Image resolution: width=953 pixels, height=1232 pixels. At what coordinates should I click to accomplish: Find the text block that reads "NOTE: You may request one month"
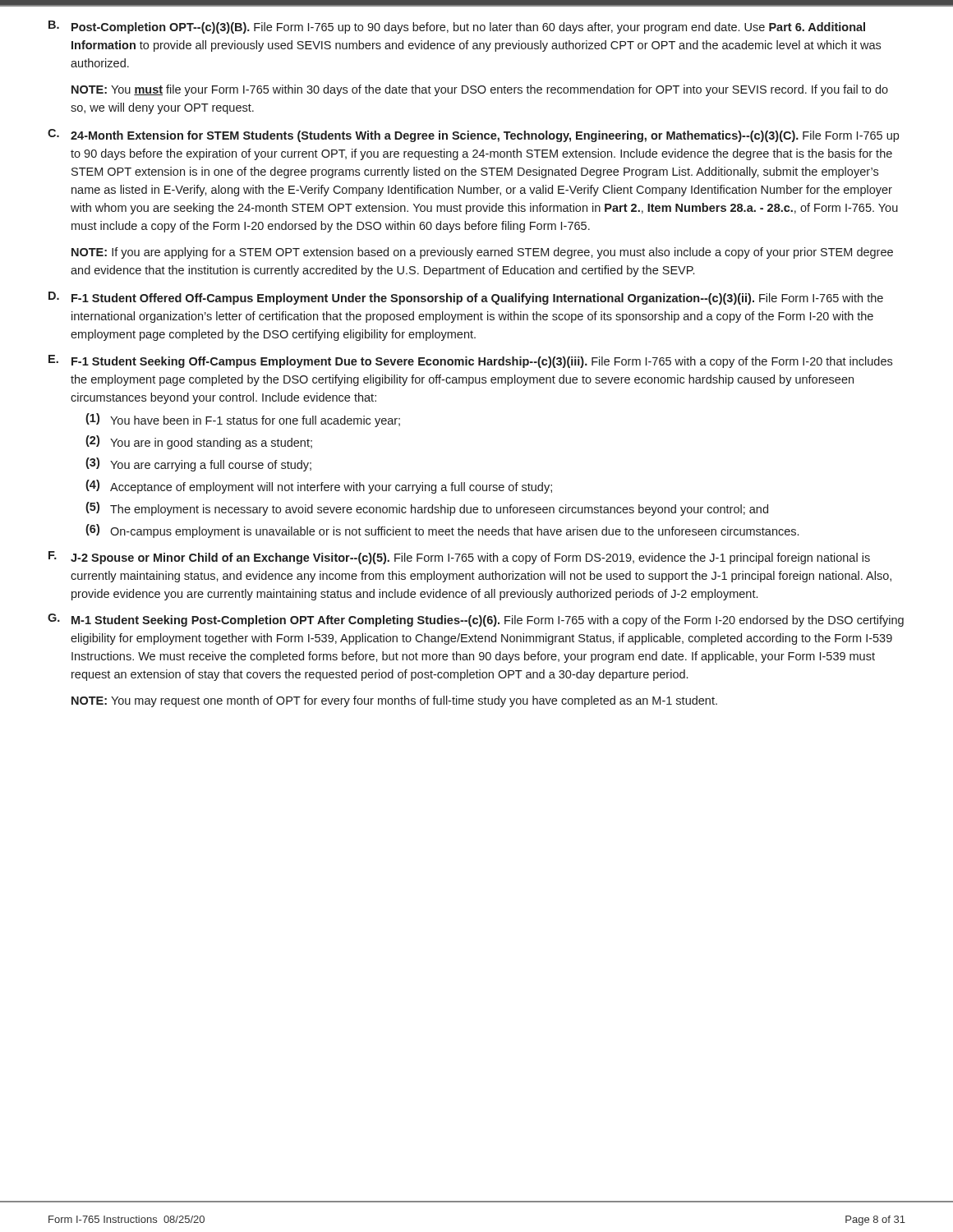point(394,701)
